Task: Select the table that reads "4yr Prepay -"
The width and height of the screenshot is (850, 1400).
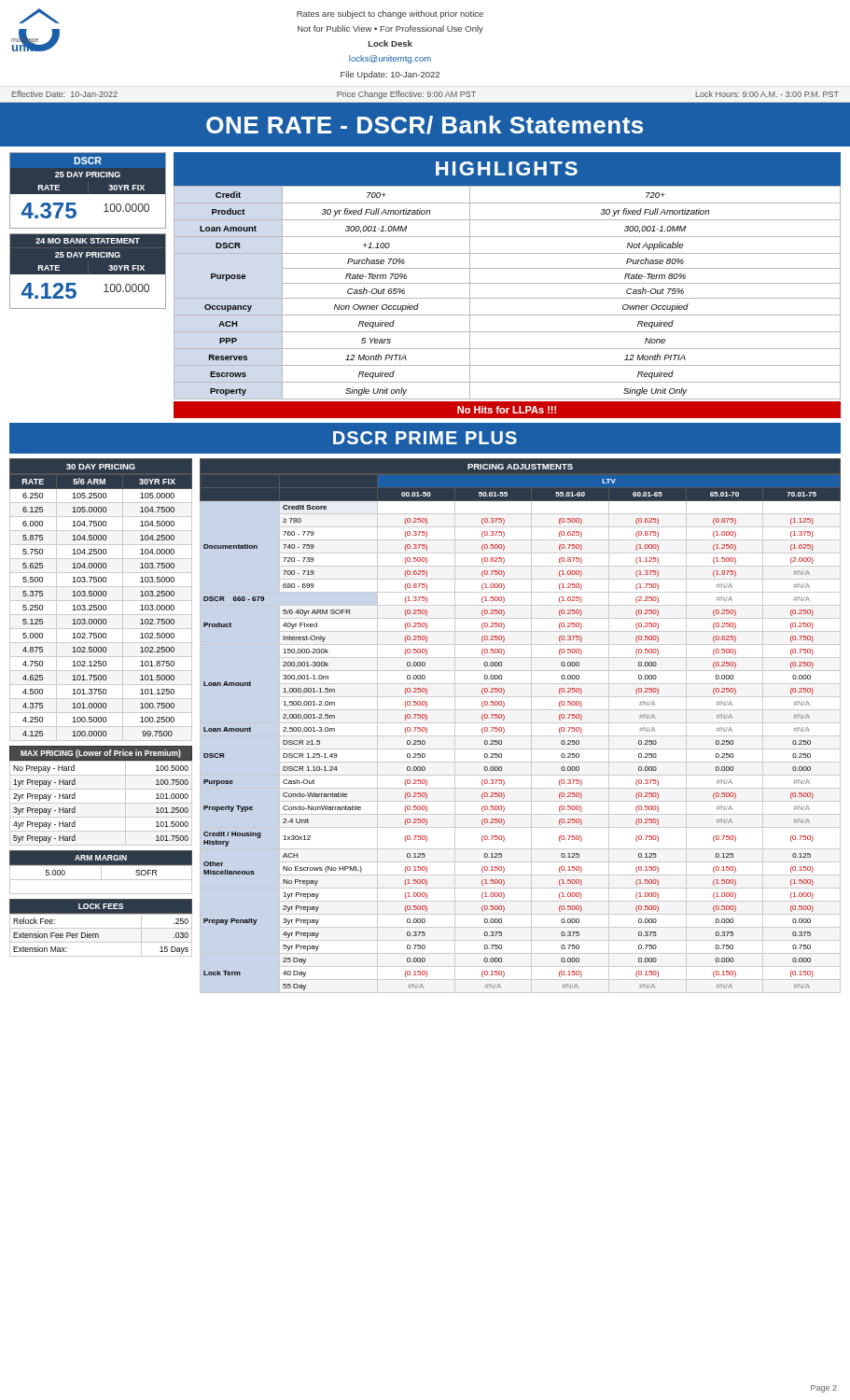Action: pyautogui.click(x=101, y=795)
